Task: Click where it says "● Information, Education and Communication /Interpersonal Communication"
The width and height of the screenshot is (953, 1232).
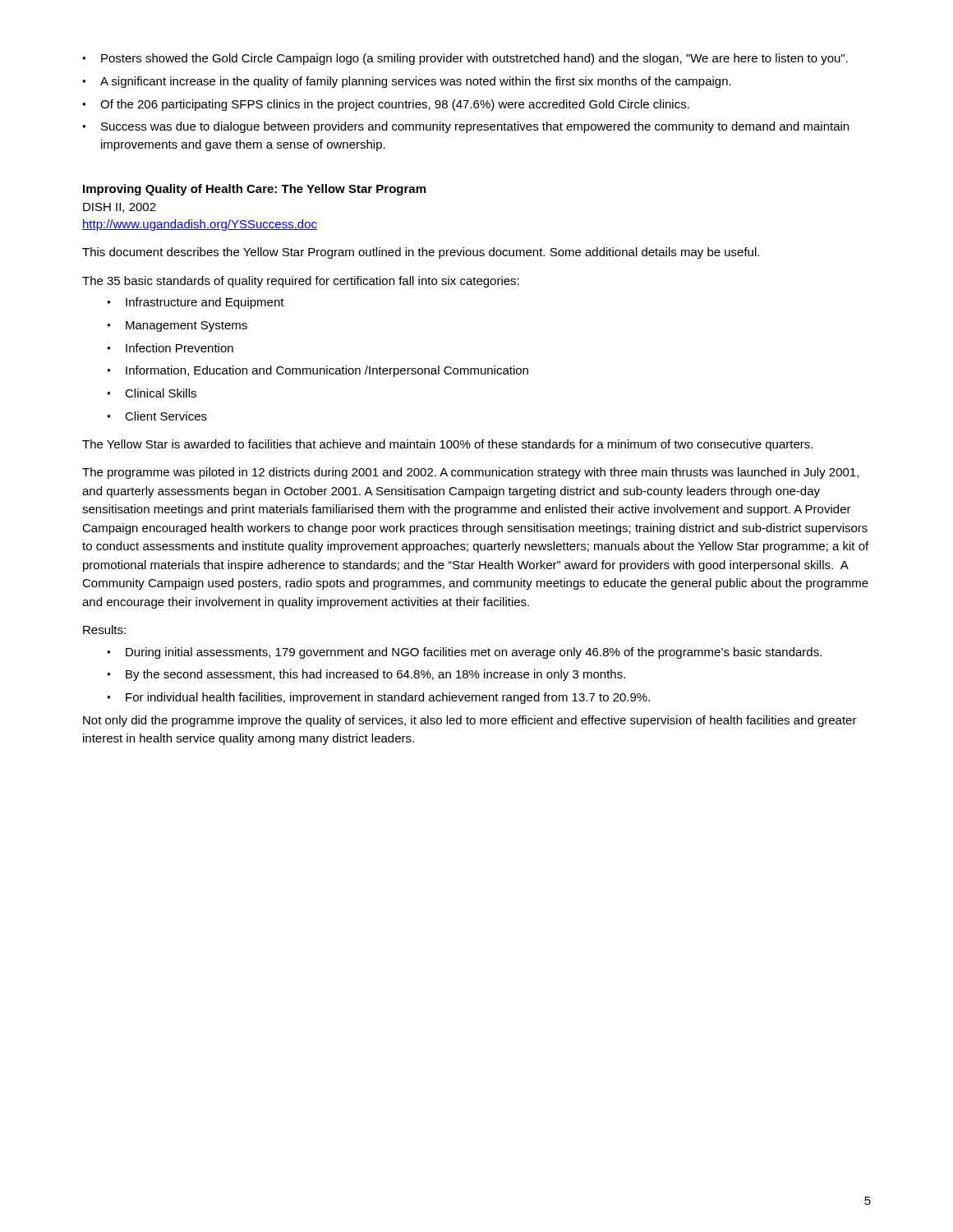Action: click(489, 371)
